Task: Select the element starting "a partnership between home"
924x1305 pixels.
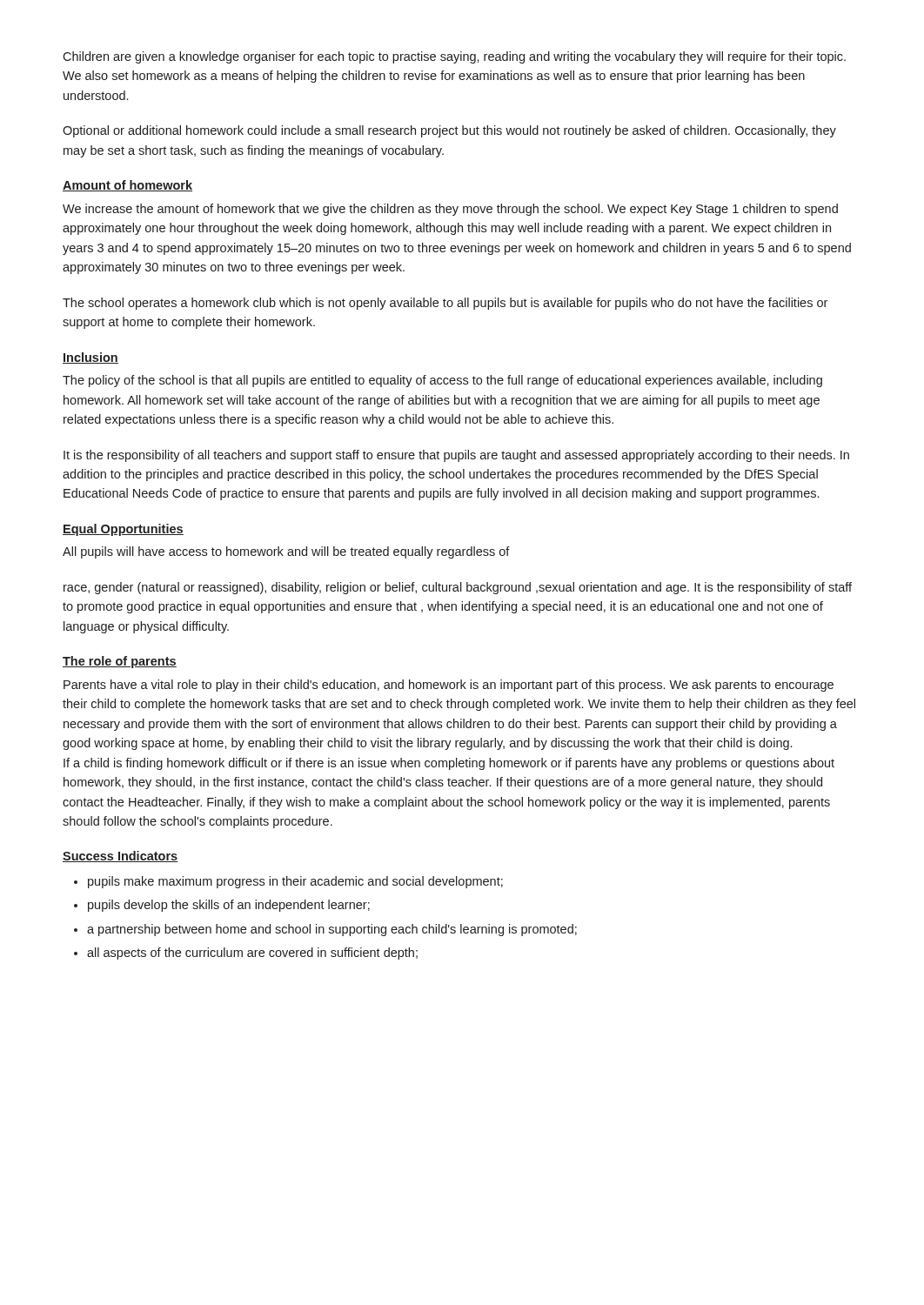Action: pyautogui.click(x=332, y=929)
